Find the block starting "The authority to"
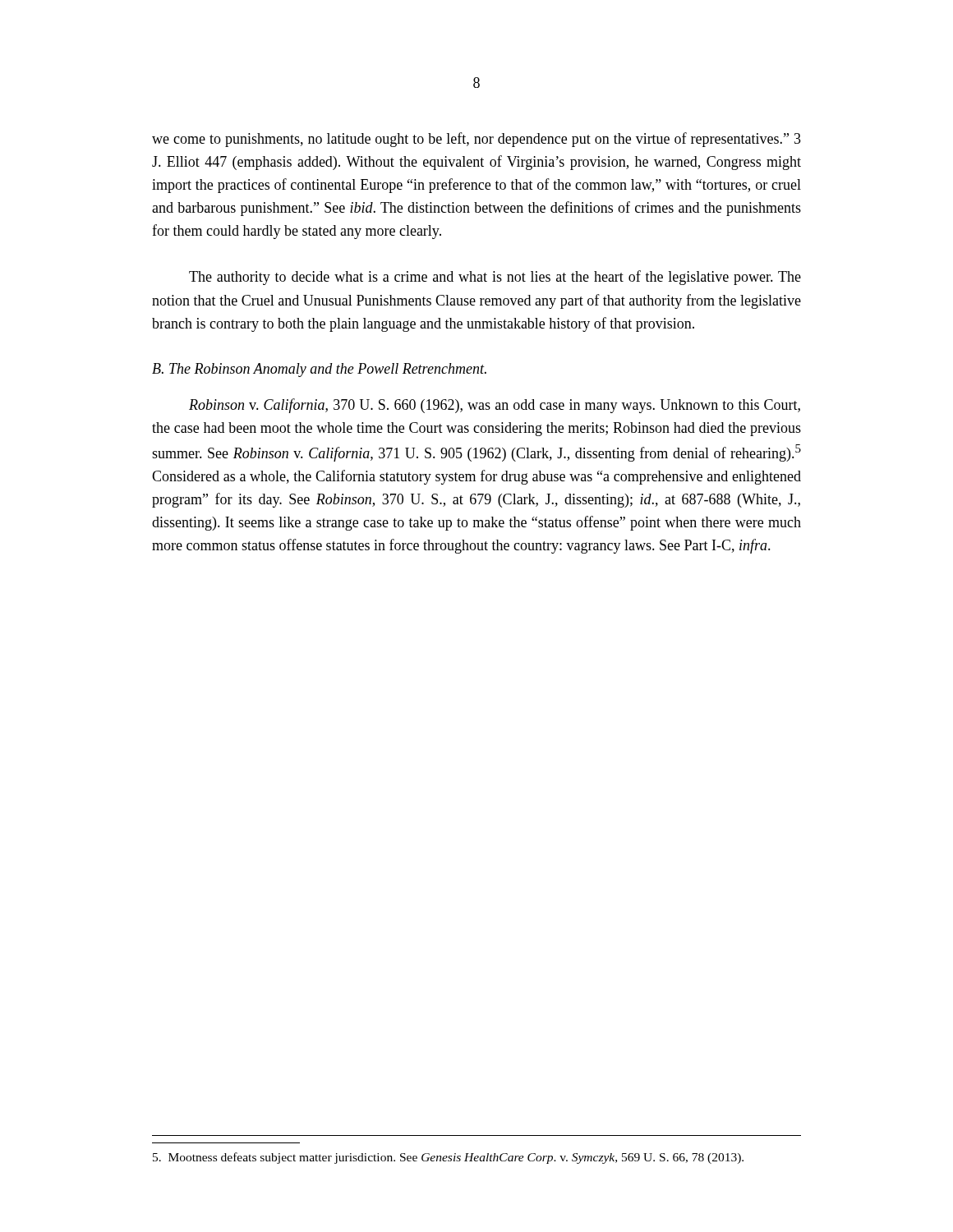 coord(476,300)
